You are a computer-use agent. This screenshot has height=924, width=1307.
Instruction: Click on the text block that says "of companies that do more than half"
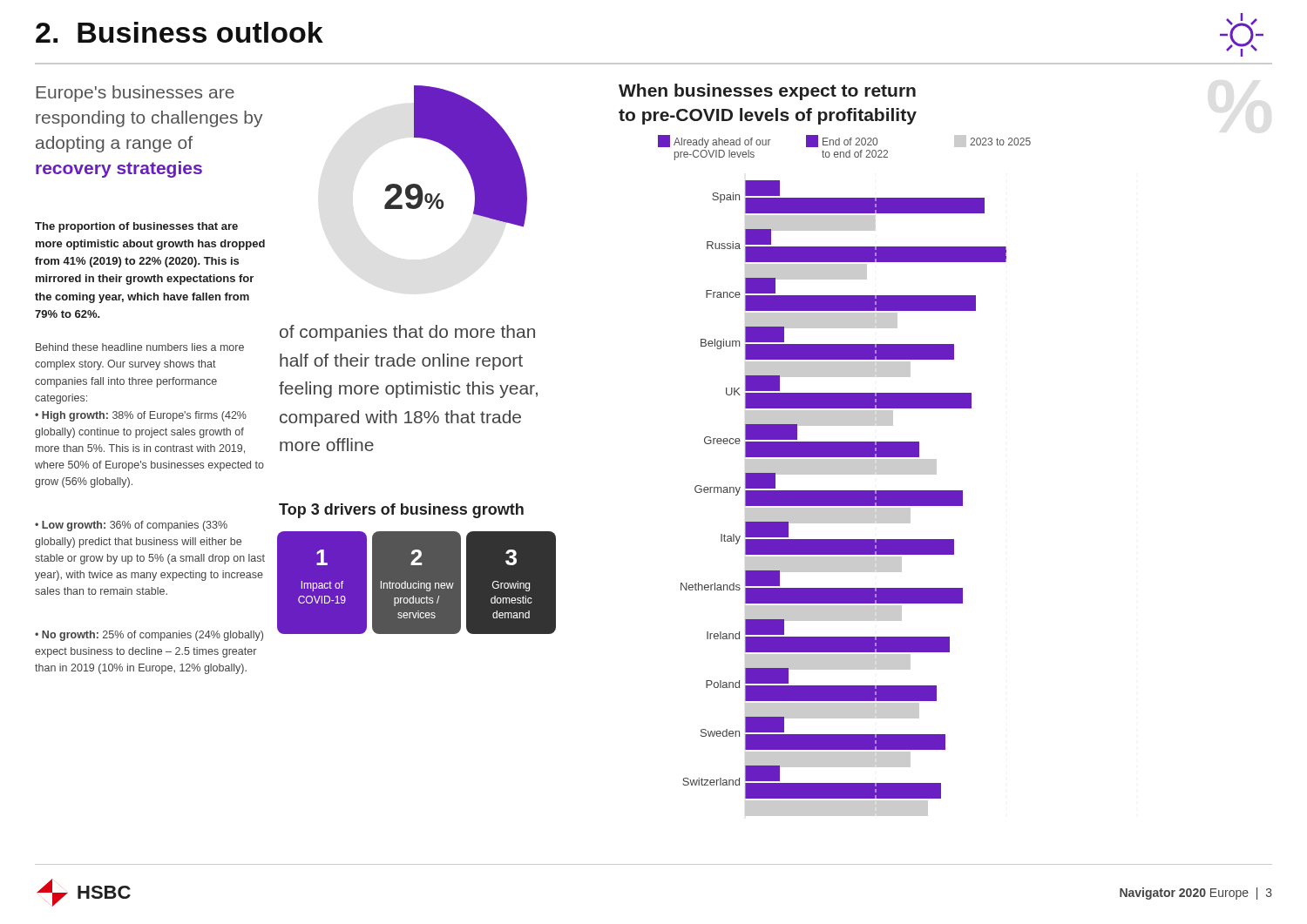(409, 388)
